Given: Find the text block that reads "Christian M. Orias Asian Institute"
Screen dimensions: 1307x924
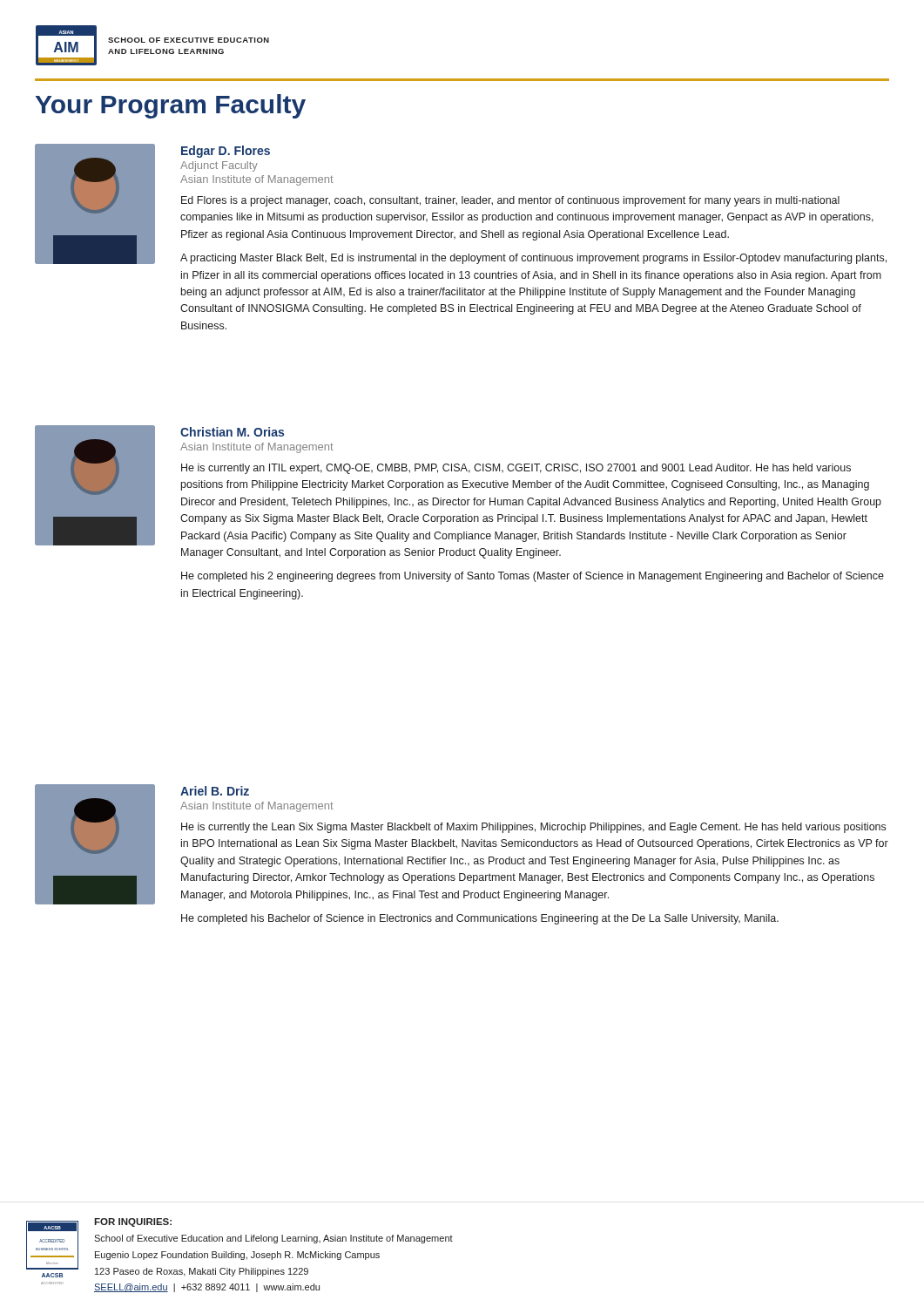Looking at the screenshot, I should point(535,514).
